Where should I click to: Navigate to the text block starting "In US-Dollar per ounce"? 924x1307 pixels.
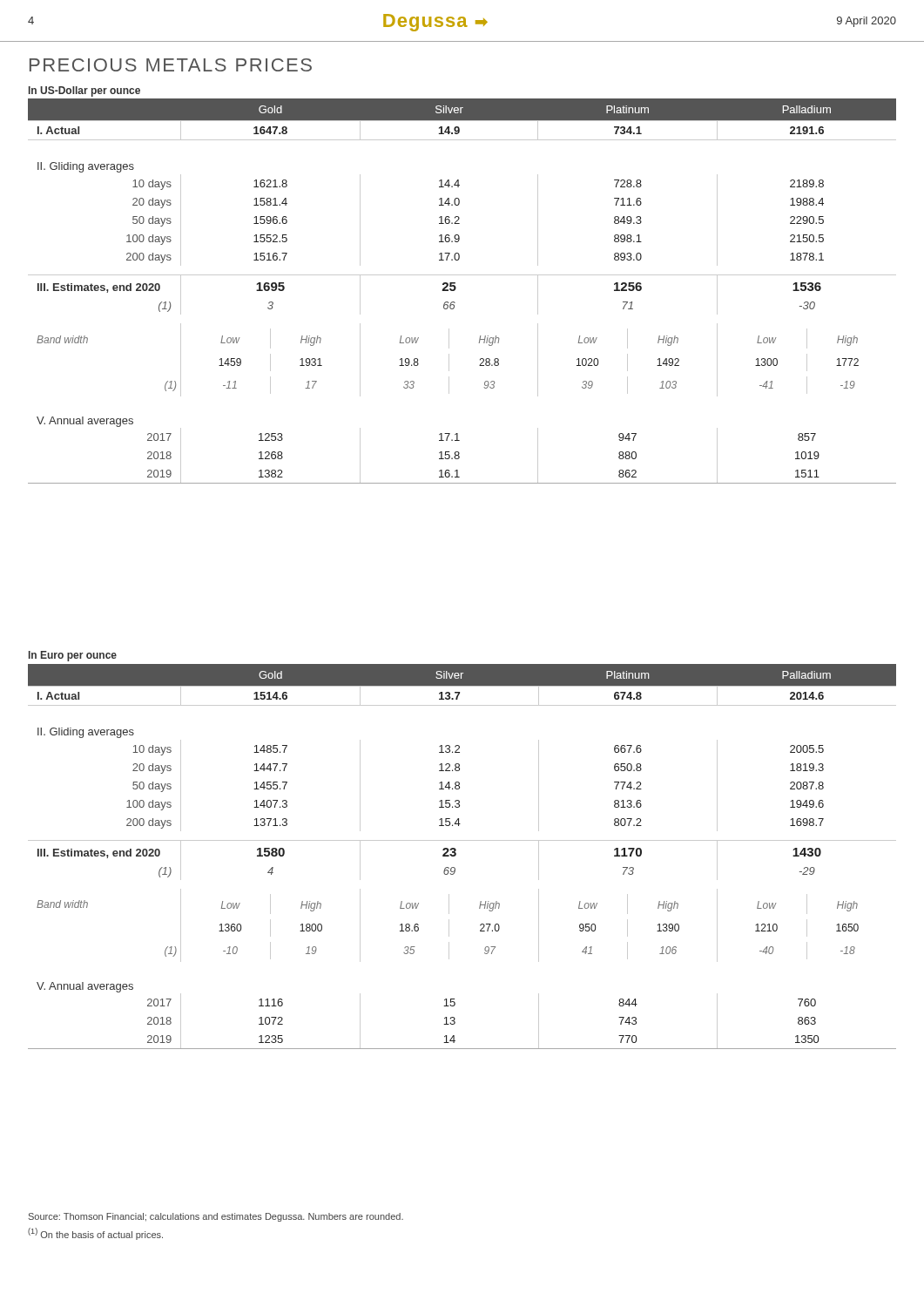(x=84, y=91)
